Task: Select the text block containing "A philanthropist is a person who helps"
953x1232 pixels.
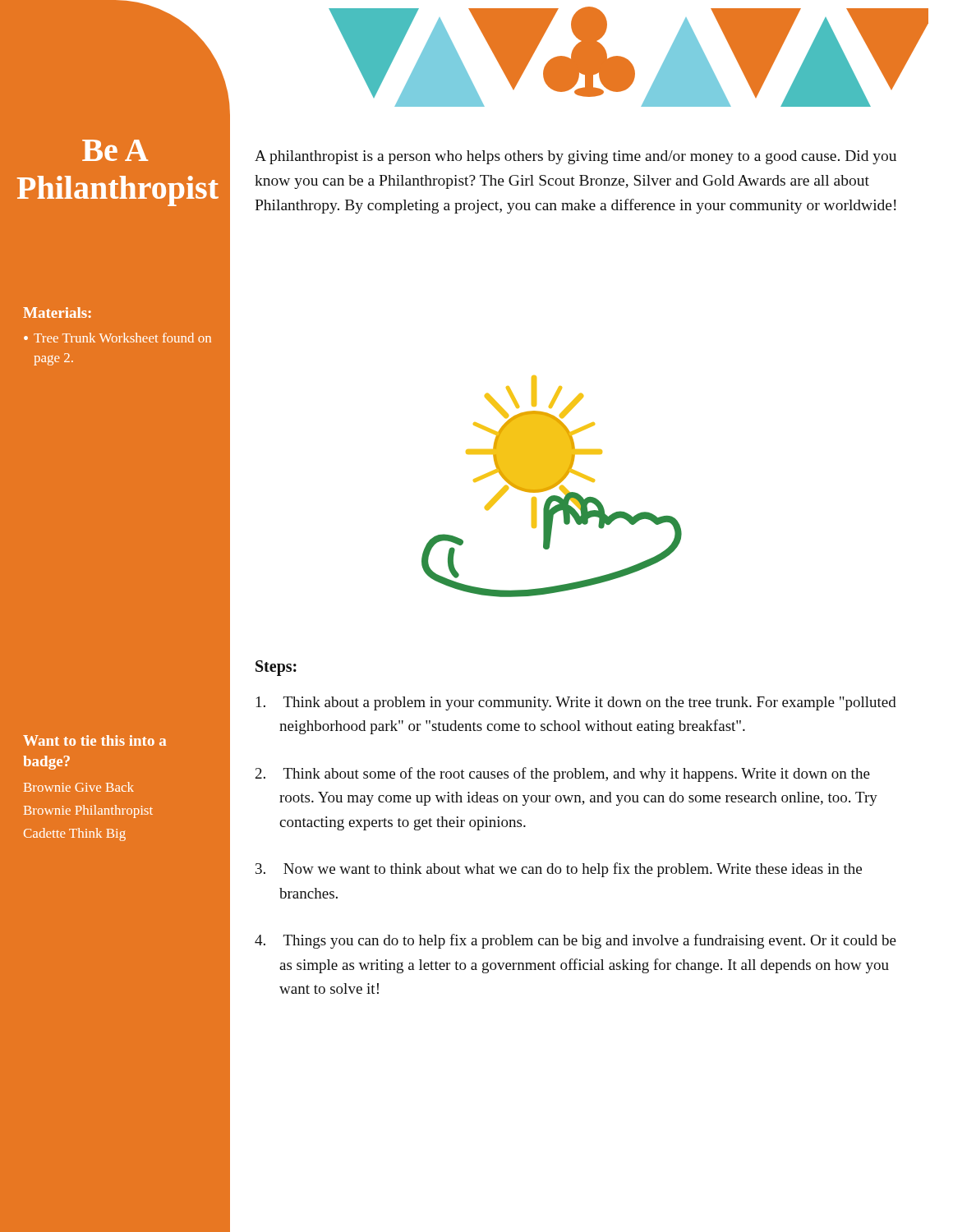Action: point(576,180)
